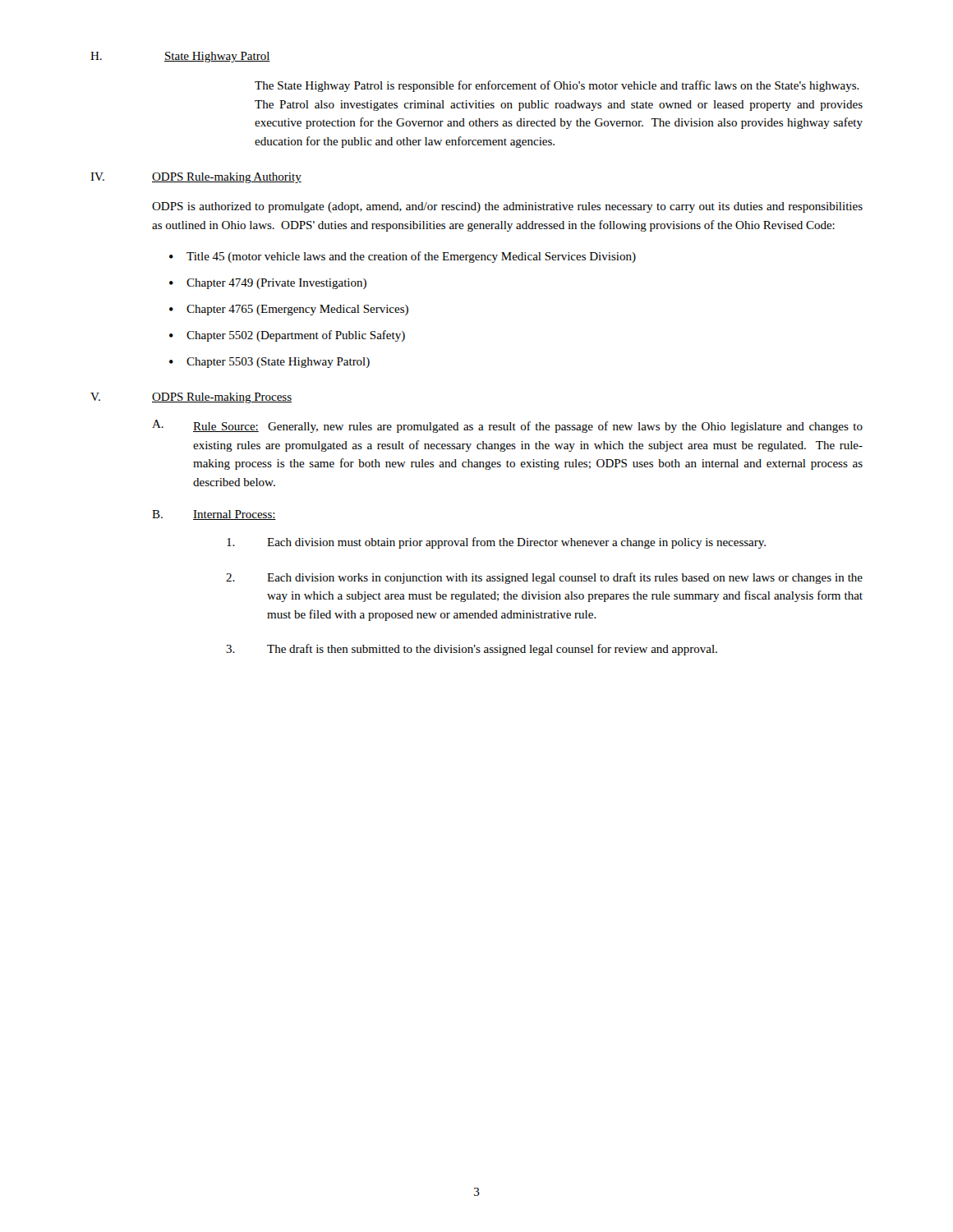Point to "• Chapter 4749 (Private Investigation)"
Screen dimensions: 1232x953
268,284
